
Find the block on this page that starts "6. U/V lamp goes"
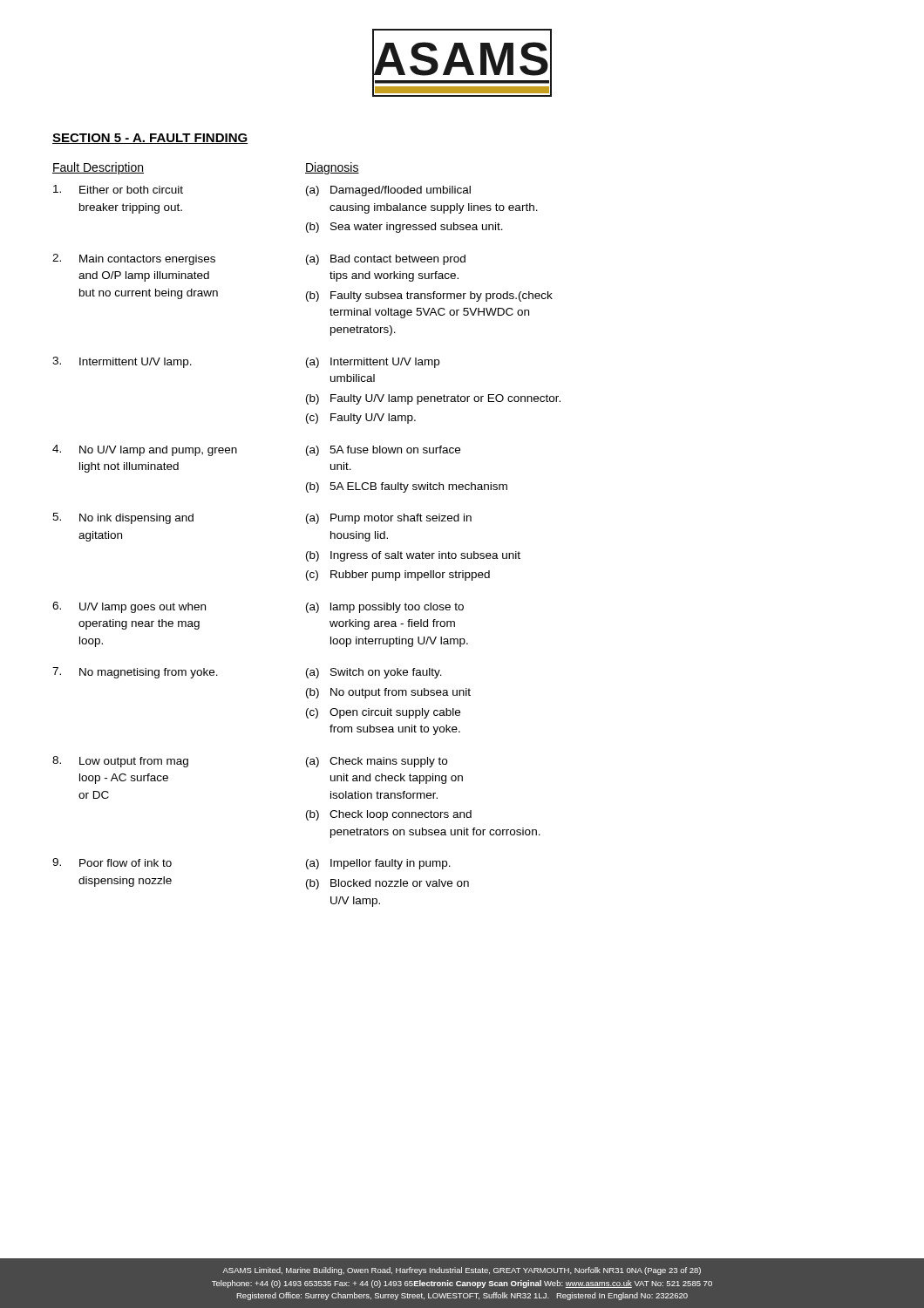pos(138,607)
